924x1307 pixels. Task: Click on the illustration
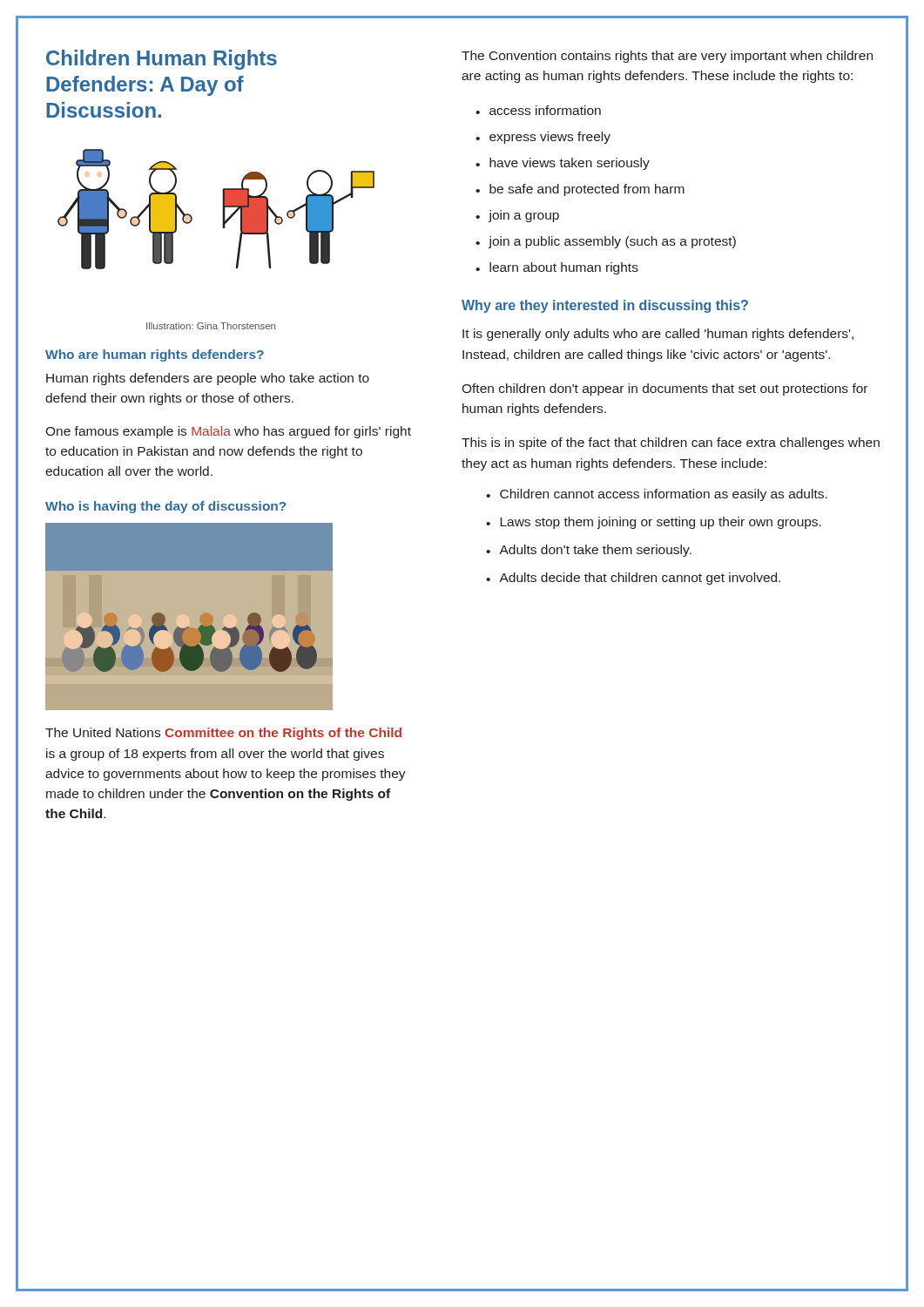[x=211, y=230]
